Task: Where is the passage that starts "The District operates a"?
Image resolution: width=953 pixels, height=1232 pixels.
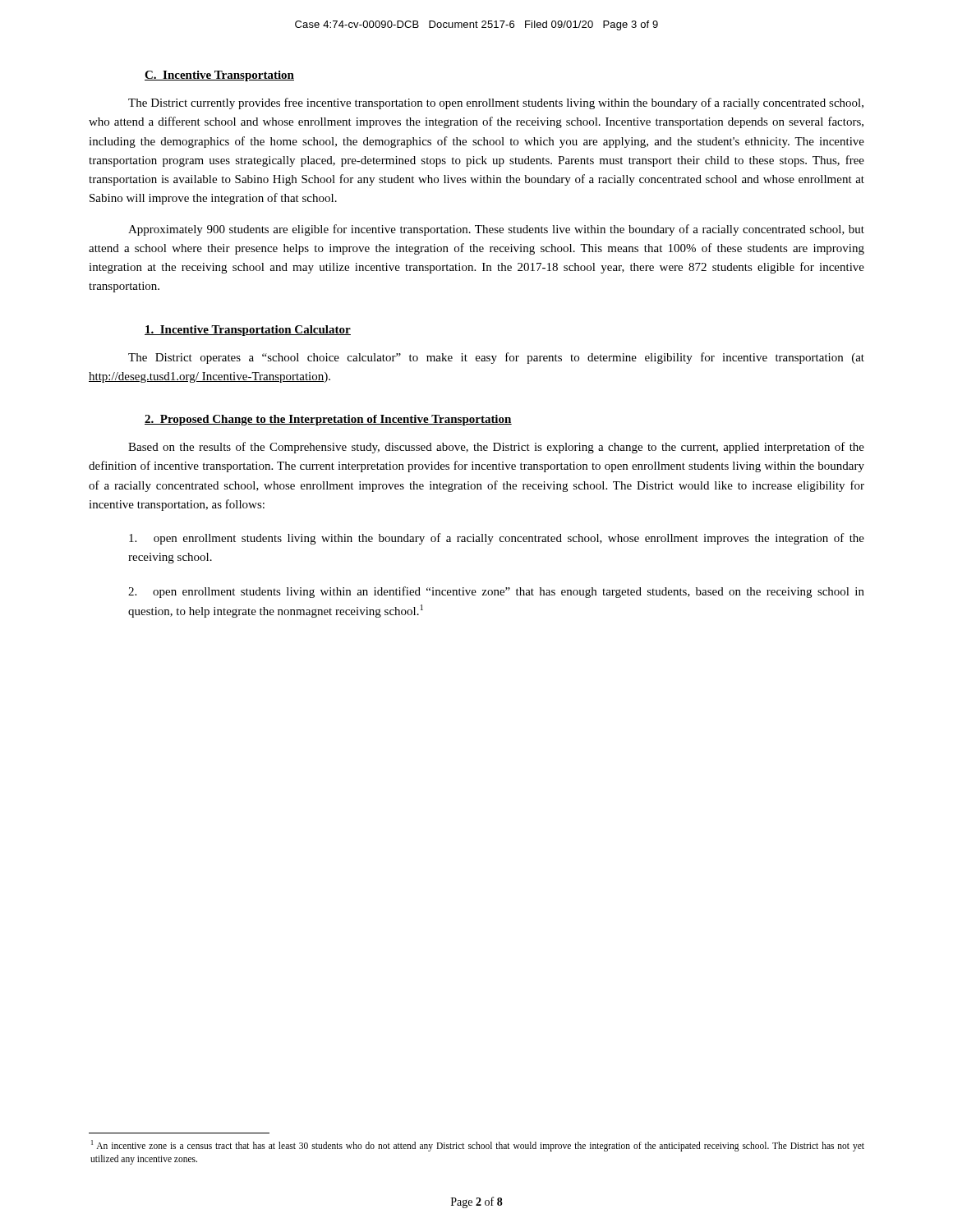Action: click(x=476, y=367)
